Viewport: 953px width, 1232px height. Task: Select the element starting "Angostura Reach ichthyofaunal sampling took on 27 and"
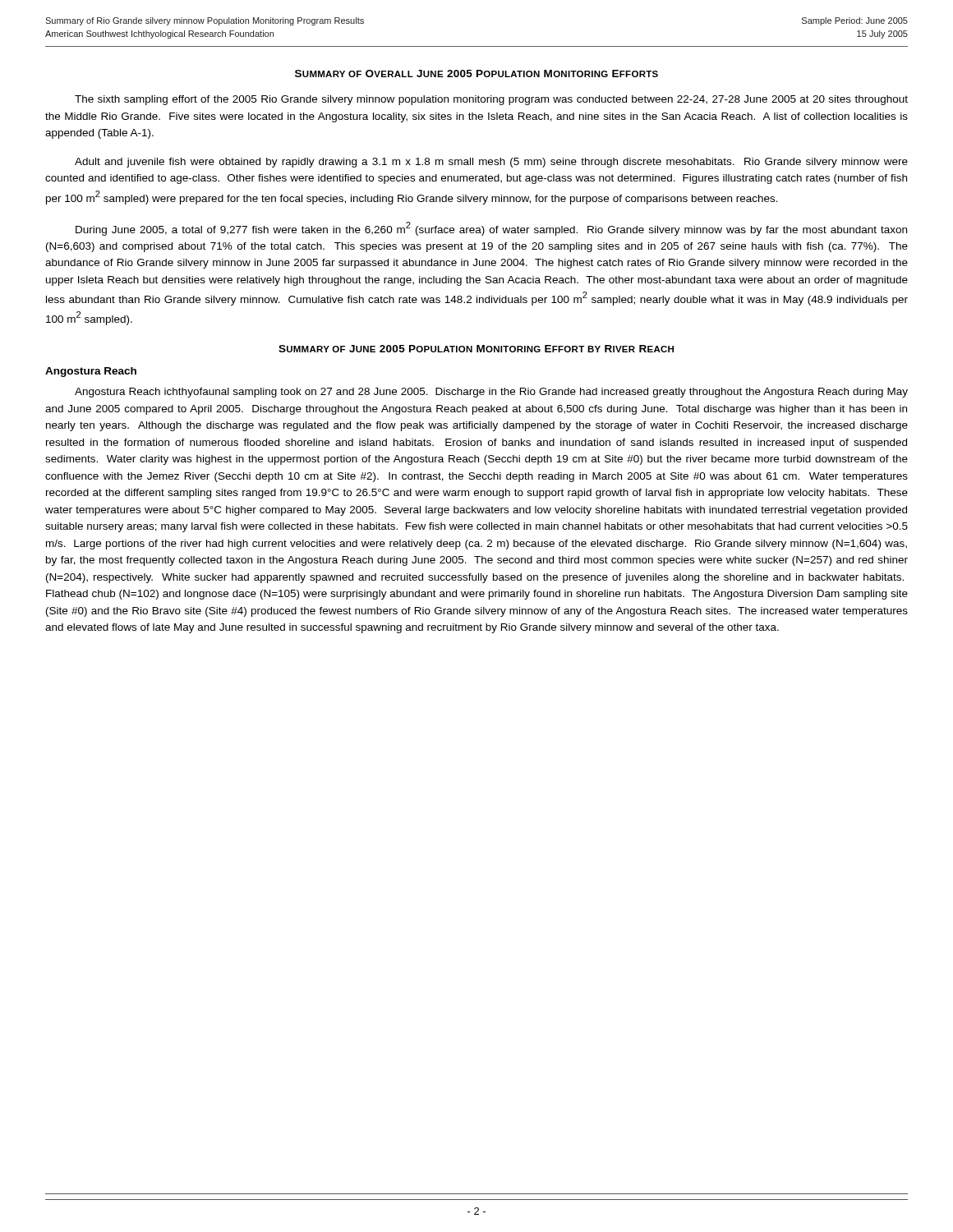[476, 510]
